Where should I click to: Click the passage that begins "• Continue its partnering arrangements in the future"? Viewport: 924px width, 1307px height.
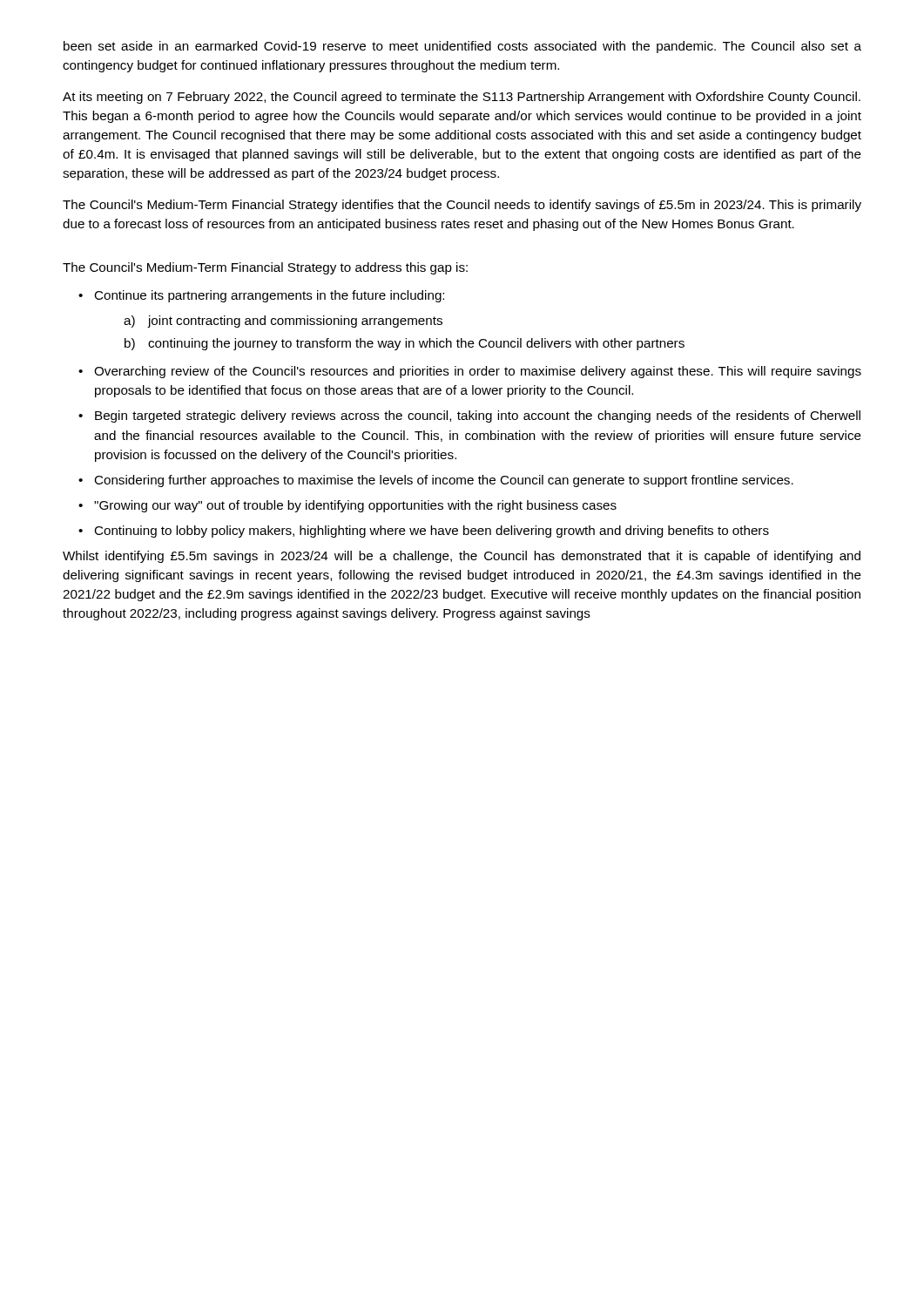click(261, 296)
